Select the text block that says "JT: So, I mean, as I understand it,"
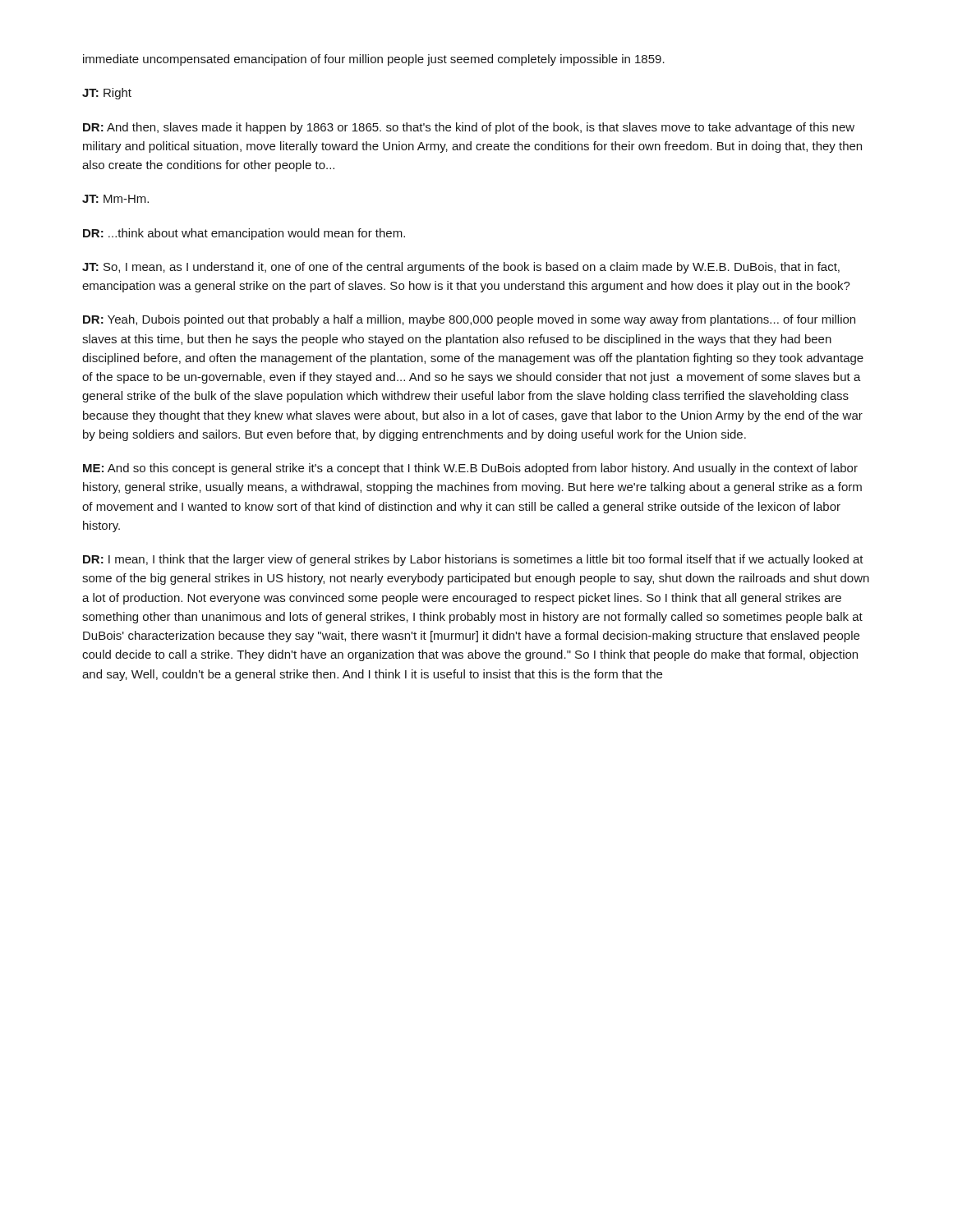The image size is (953, 1232). click(466, 276)
